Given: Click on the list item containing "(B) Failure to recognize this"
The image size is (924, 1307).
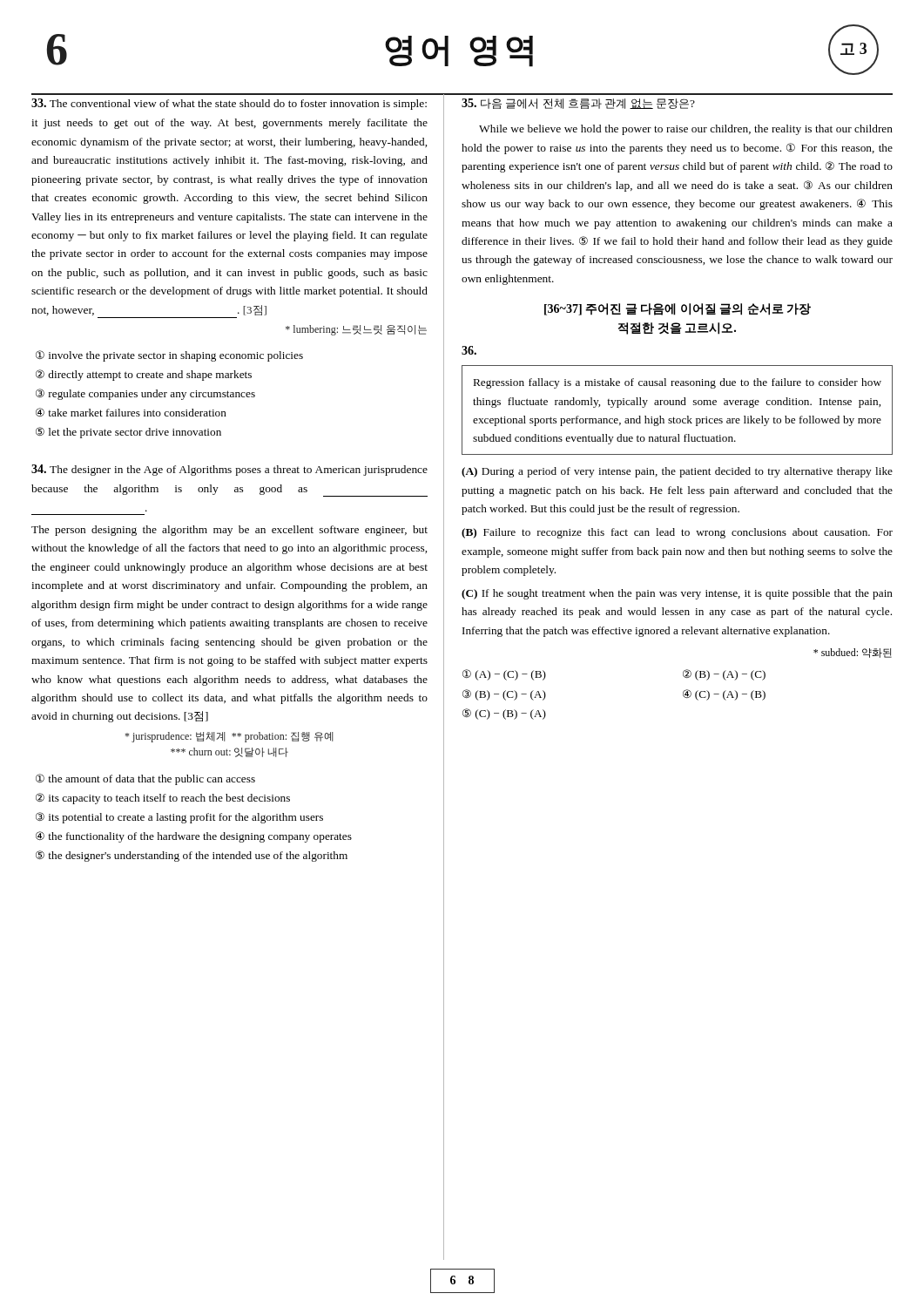Looking at the screenshot, I should tap(677, 551).
